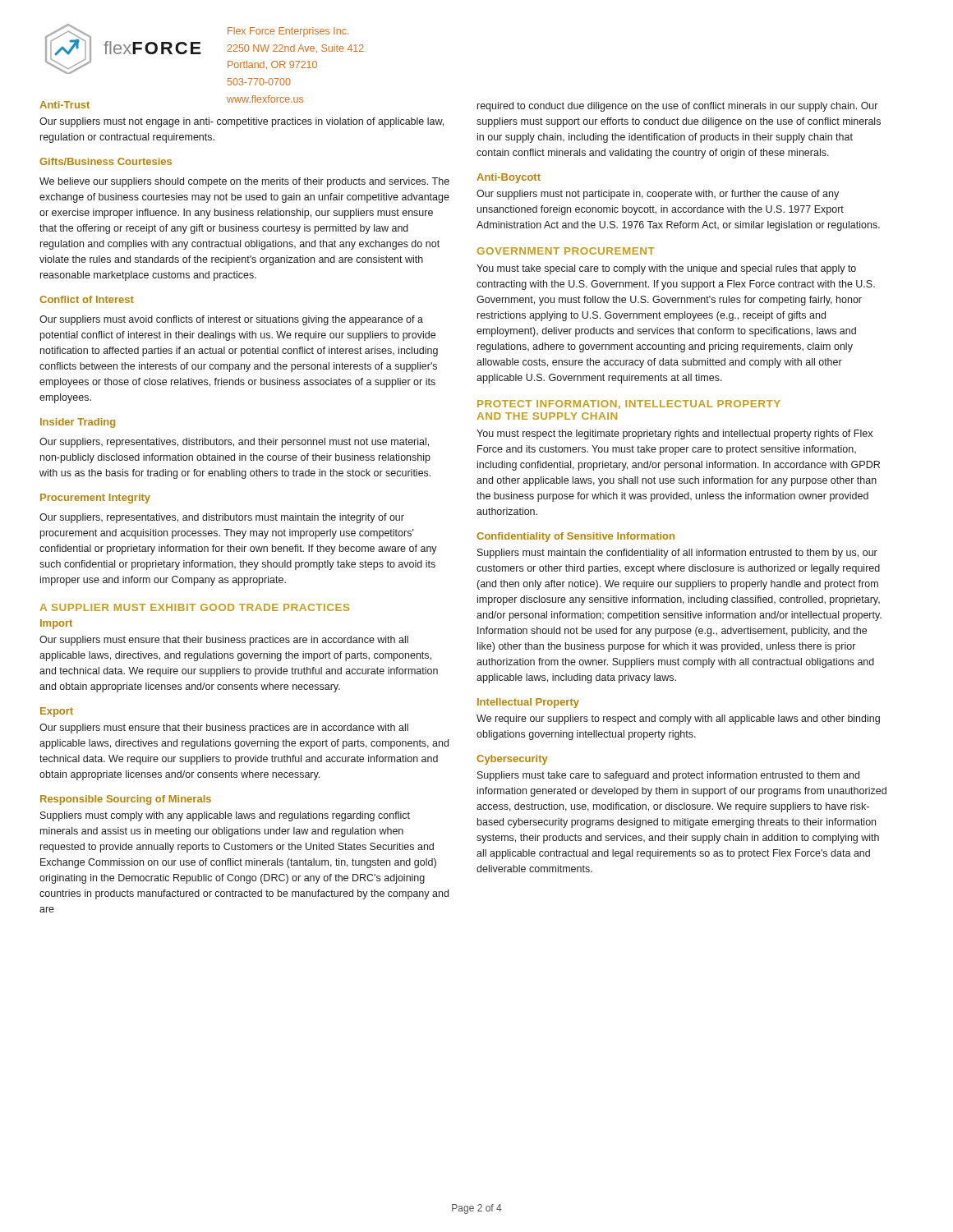Click on the text block starting "You must take special care"
This screenshot has width=953, height=1232.
click(676, 323)
